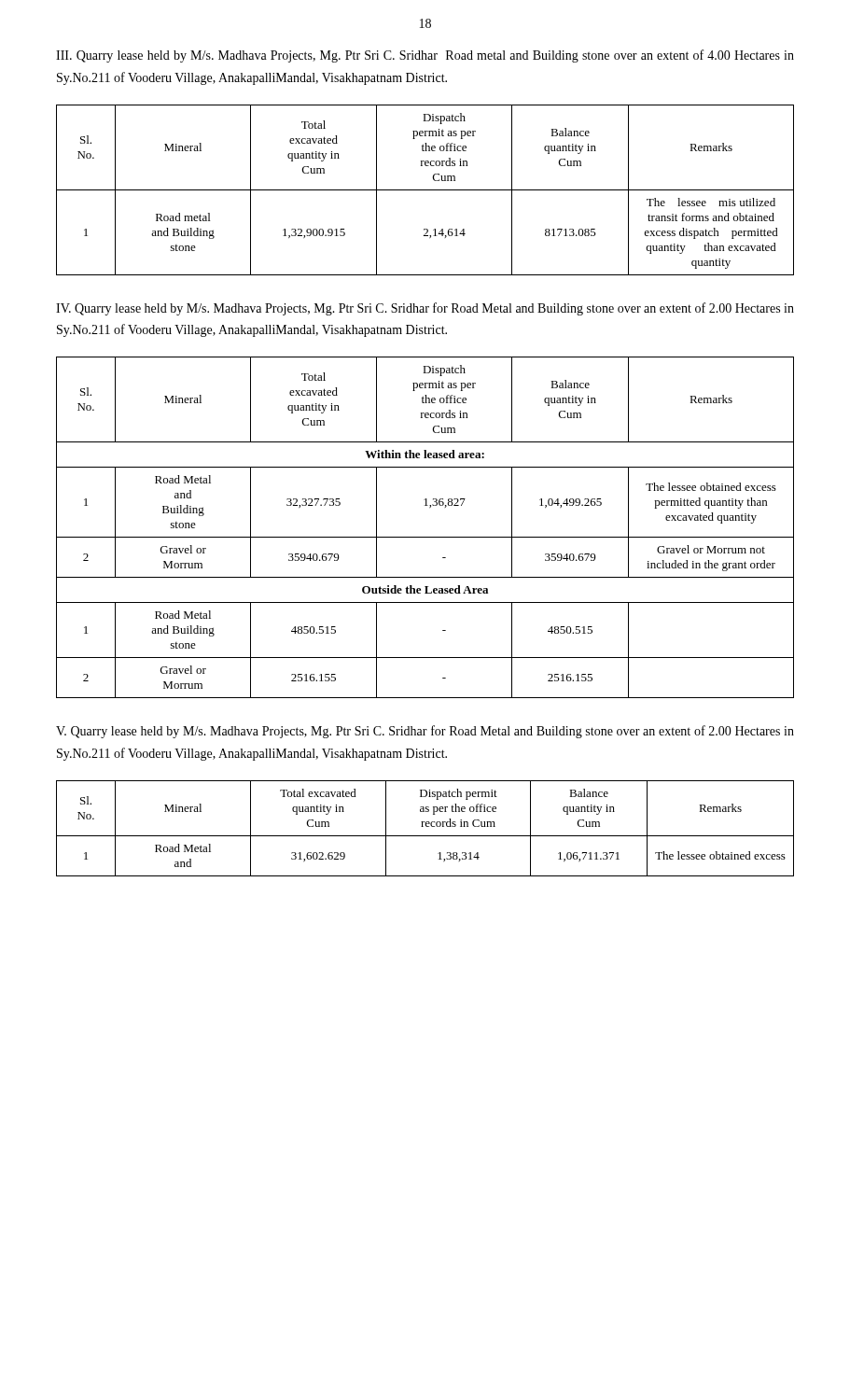Find the passage starting "III. Quarry lease held by"
This screenshot has width=850, height=1400.
[x=425, y=67]
